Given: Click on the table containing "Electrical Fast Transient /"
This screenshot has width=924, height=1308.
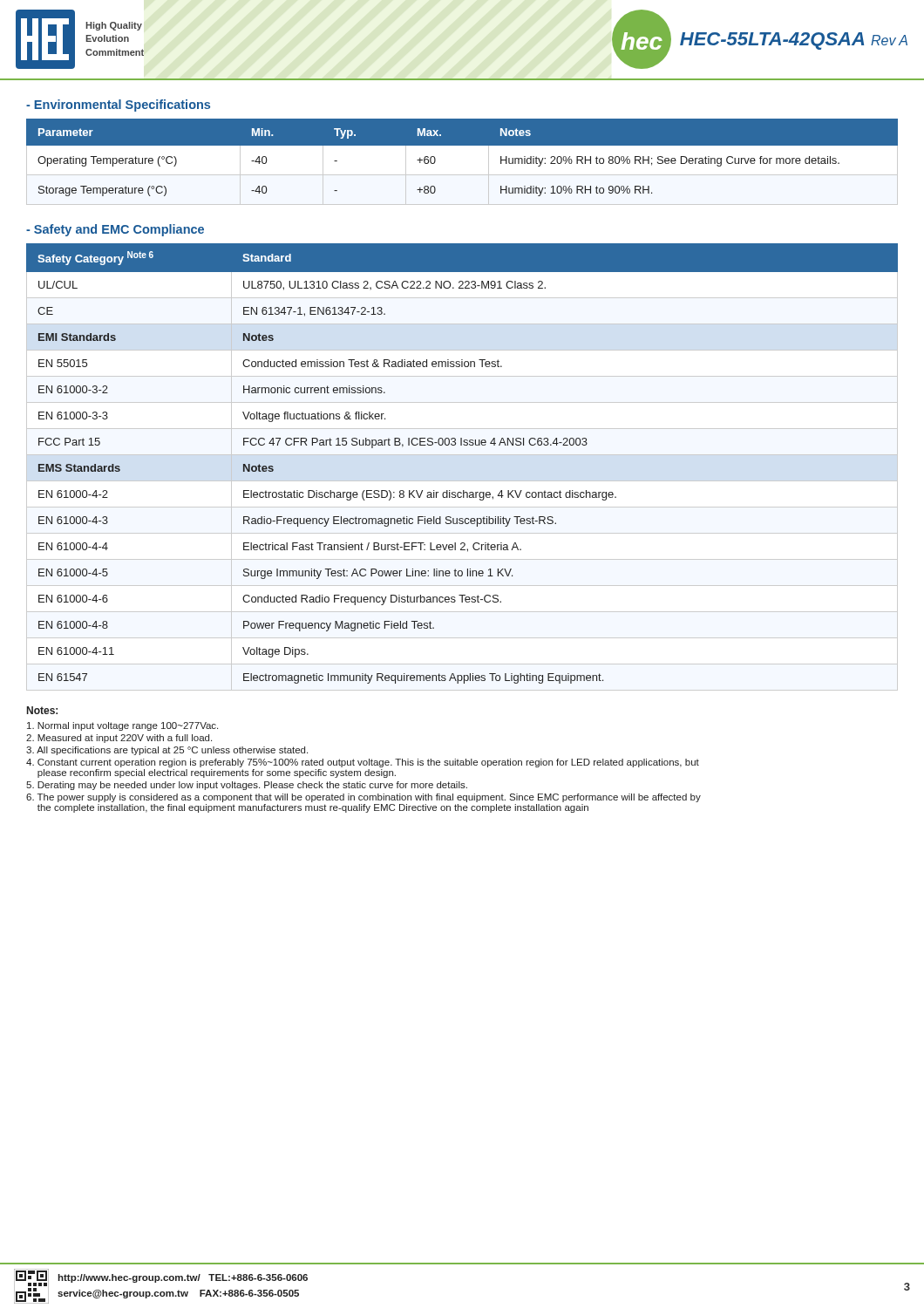Looking at the screenshot, I should 462,467.
